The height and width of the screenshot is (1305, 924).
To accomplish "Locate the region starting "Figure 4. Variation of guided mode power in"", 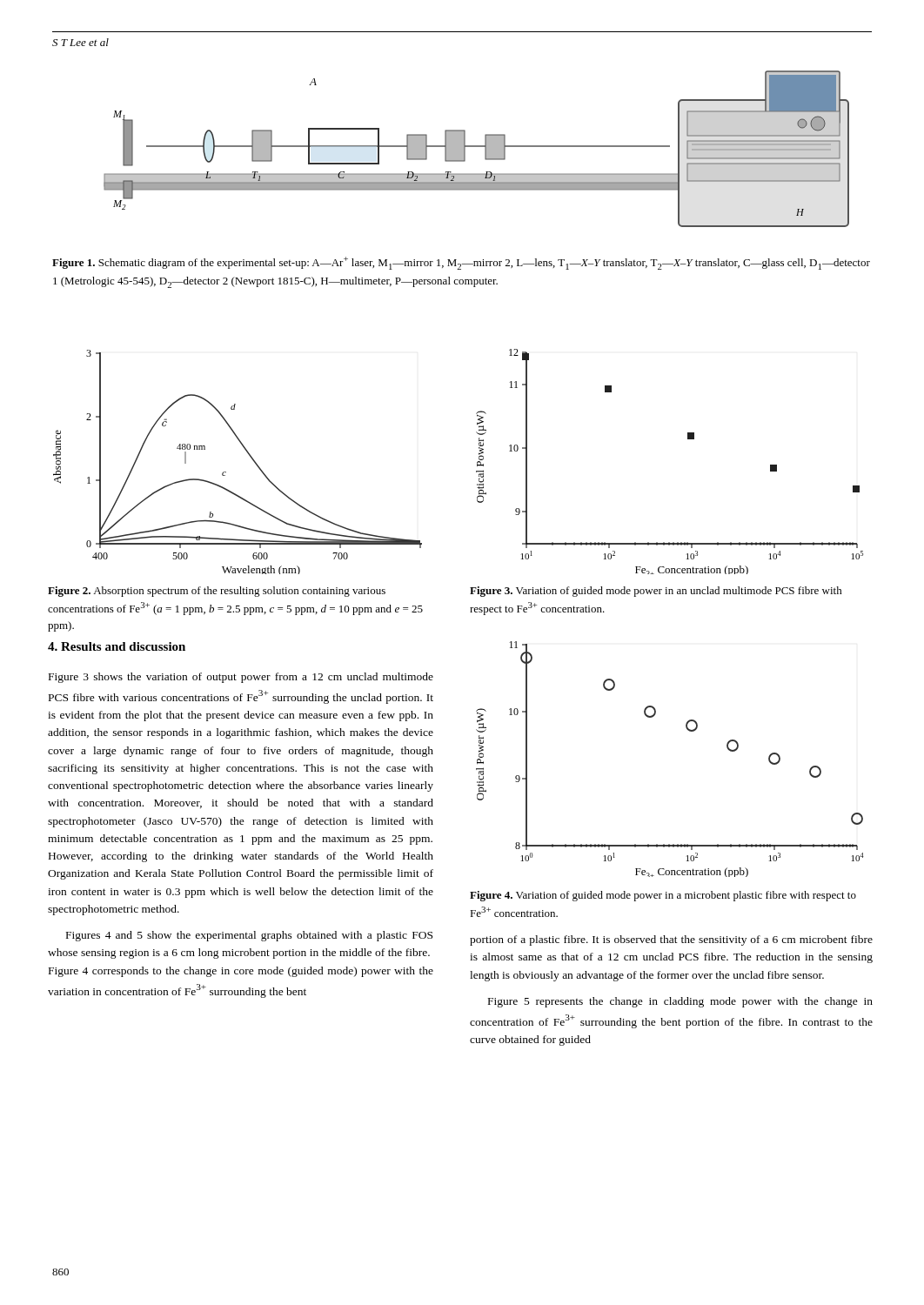I will [663, 904].
